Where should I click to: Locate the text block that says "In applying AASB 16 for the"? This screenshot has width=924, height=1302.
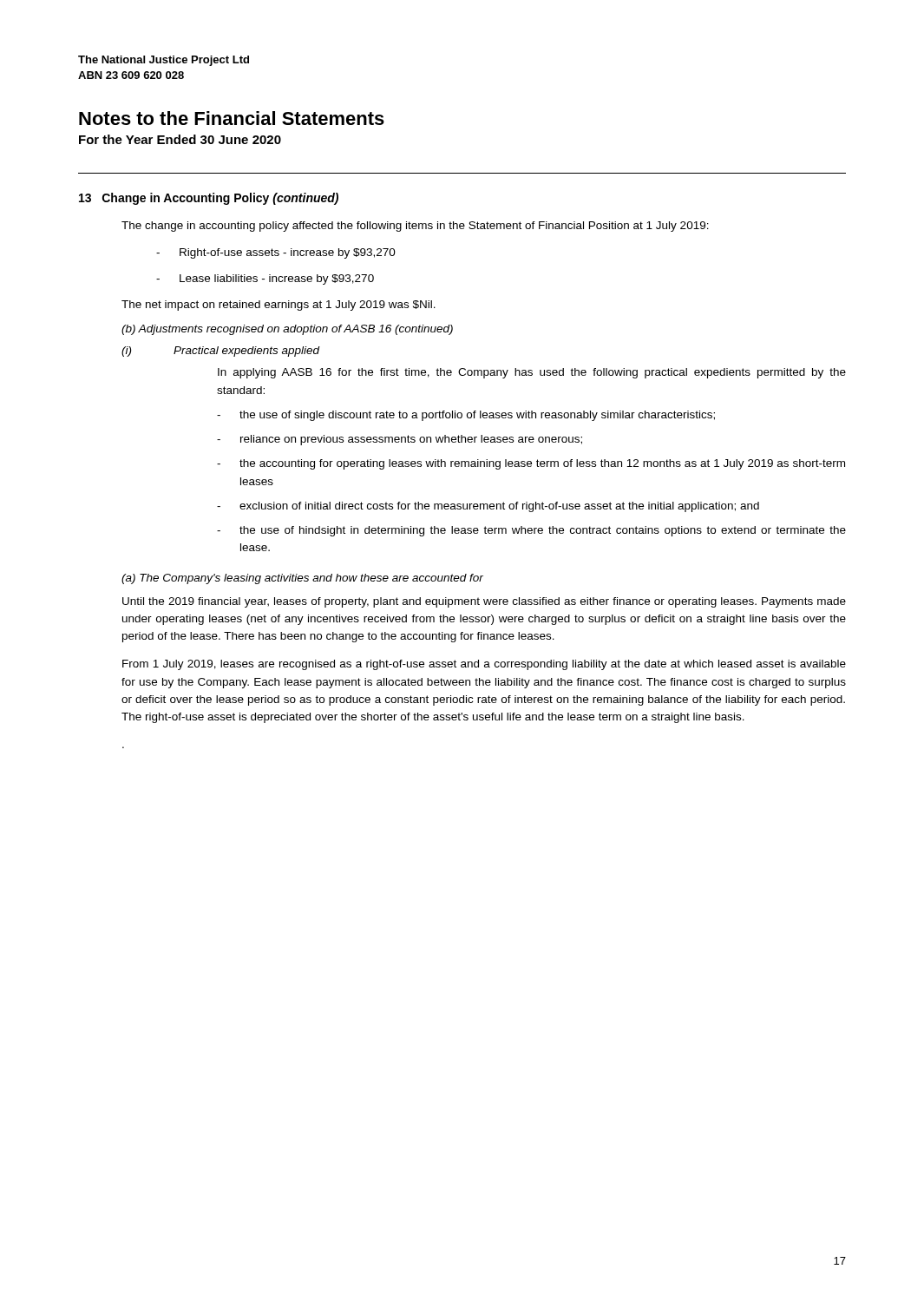pos(531,381)
